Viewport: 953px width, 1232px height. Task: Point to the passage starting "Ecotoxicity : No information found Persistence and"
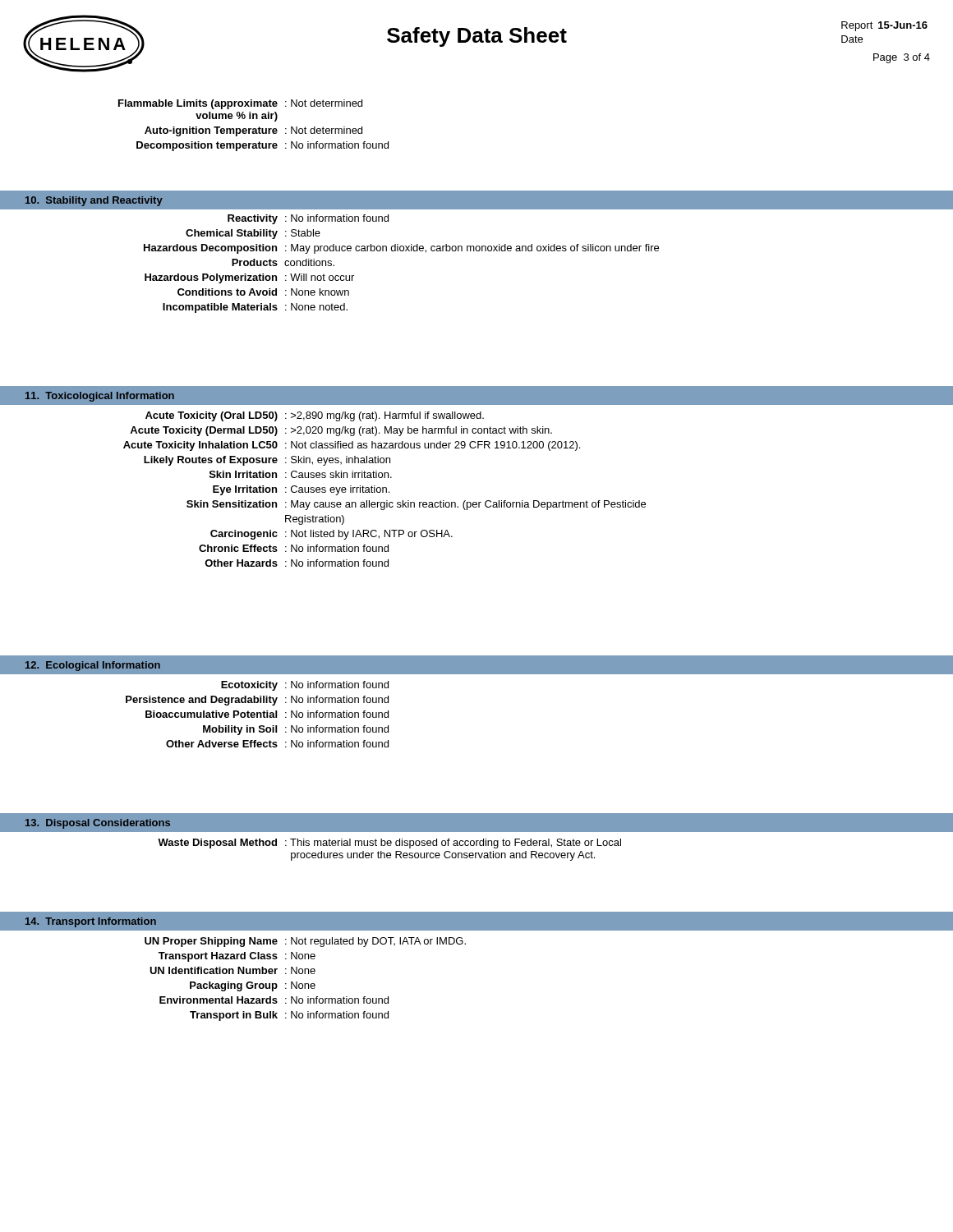305,686
